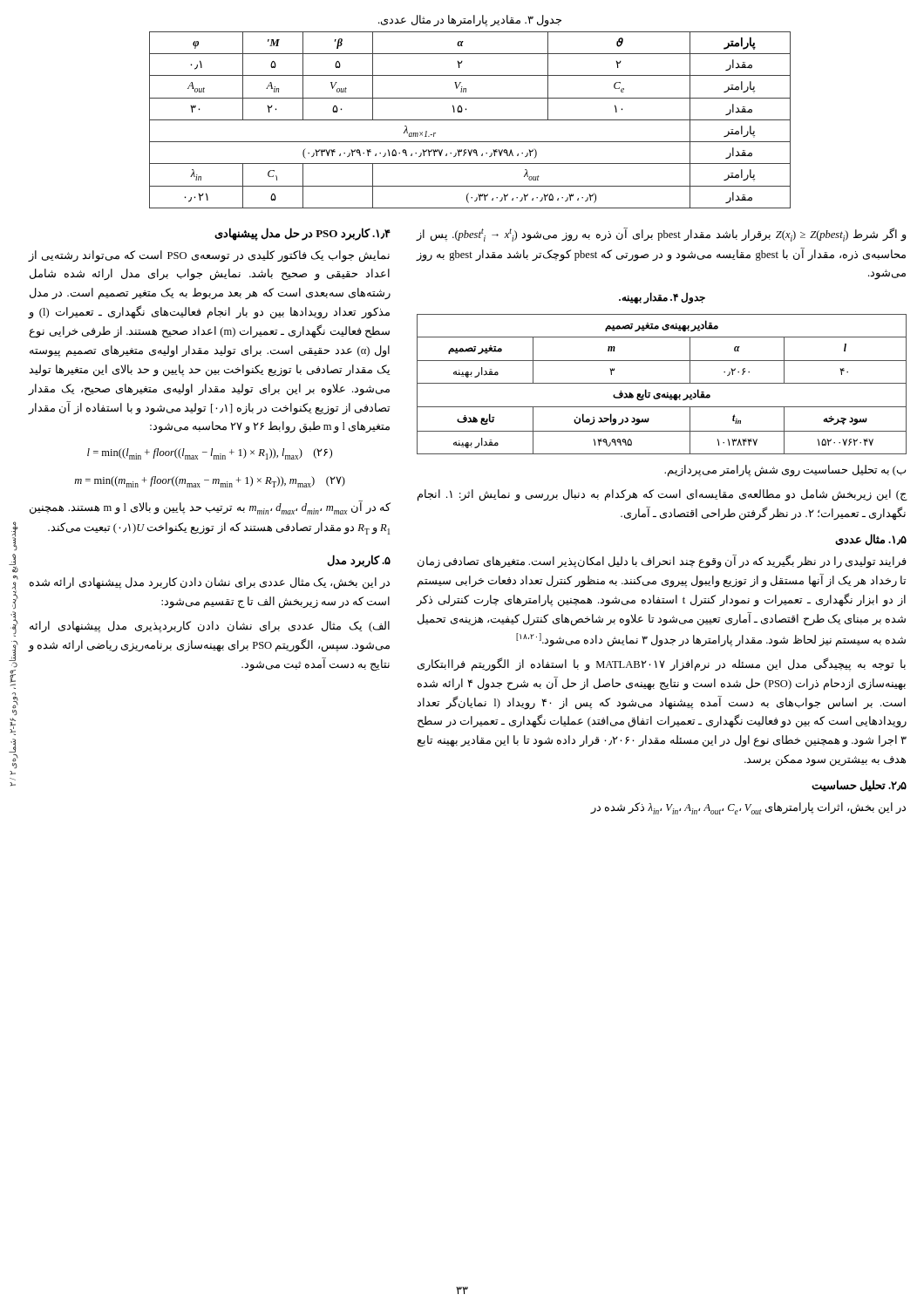
Task: Find the text block that says "که در آن mmin، dmax، dmin، mmax به"
Action: click(x=210, y=519)
